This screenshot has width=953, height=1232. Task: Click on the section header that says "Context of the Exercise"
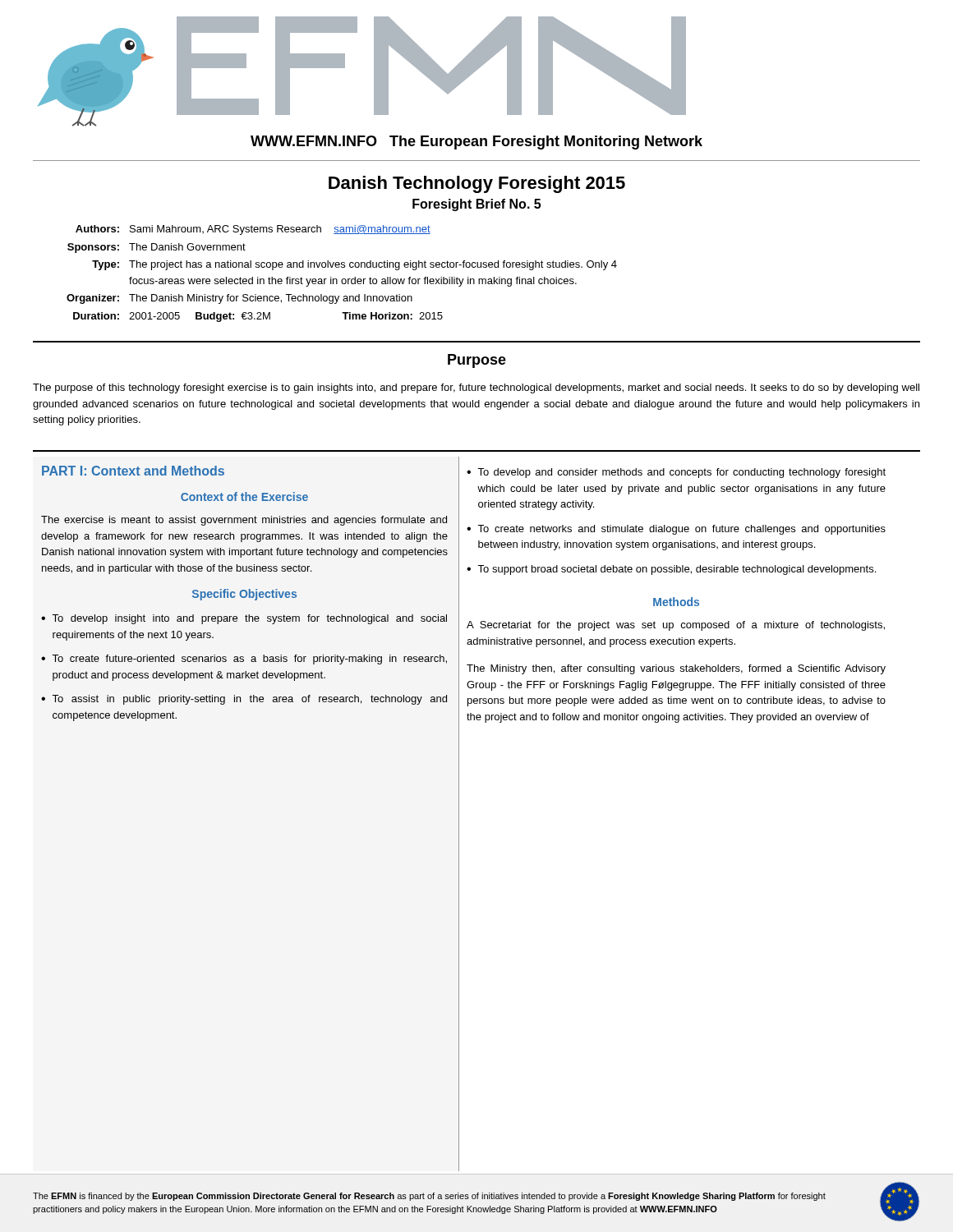point(244,497)
